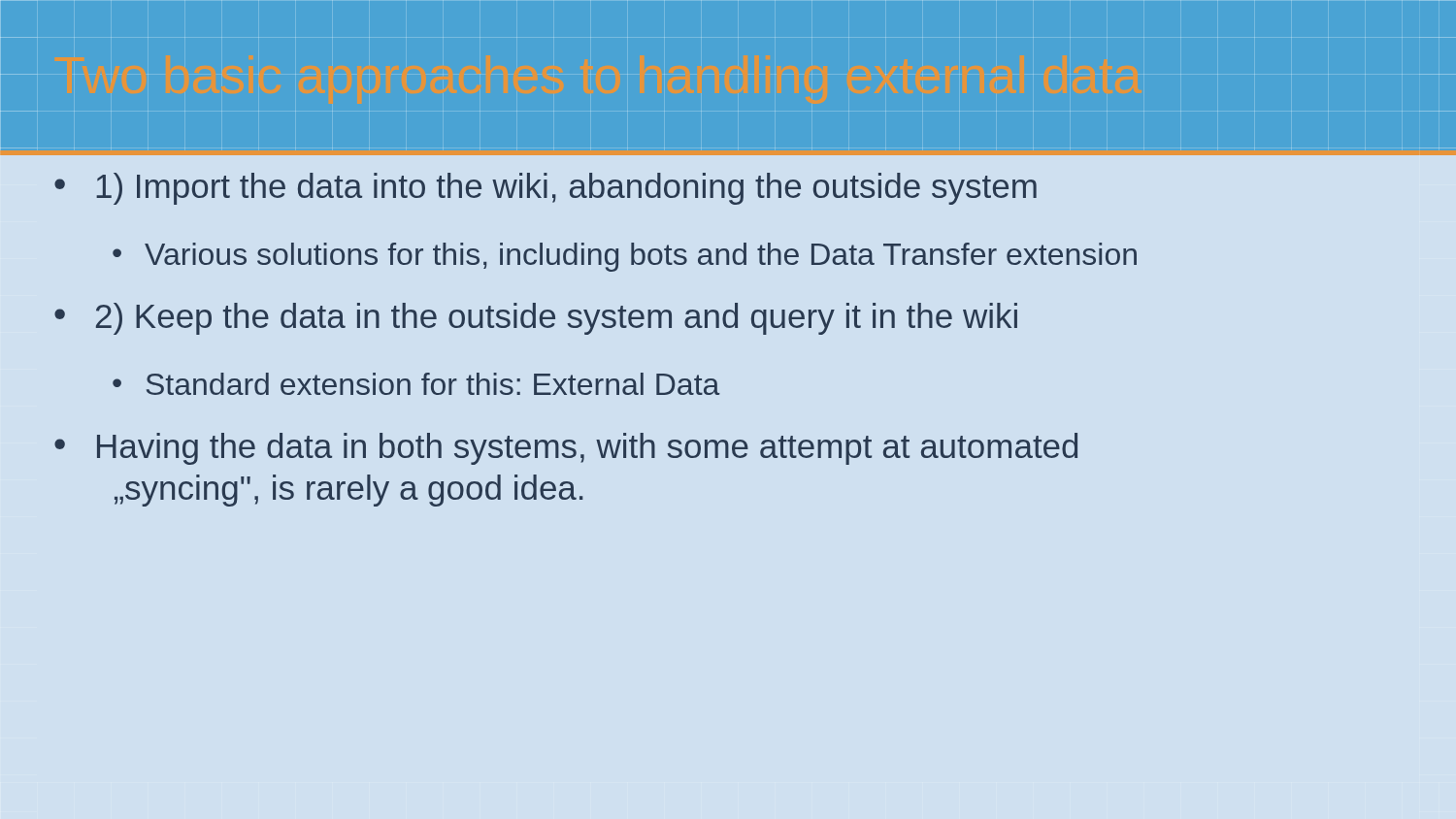1456x819 pixels.
Task: Select the list item containing "• Various solutions for this, including bots and"
Action: (x=625, y=254)
